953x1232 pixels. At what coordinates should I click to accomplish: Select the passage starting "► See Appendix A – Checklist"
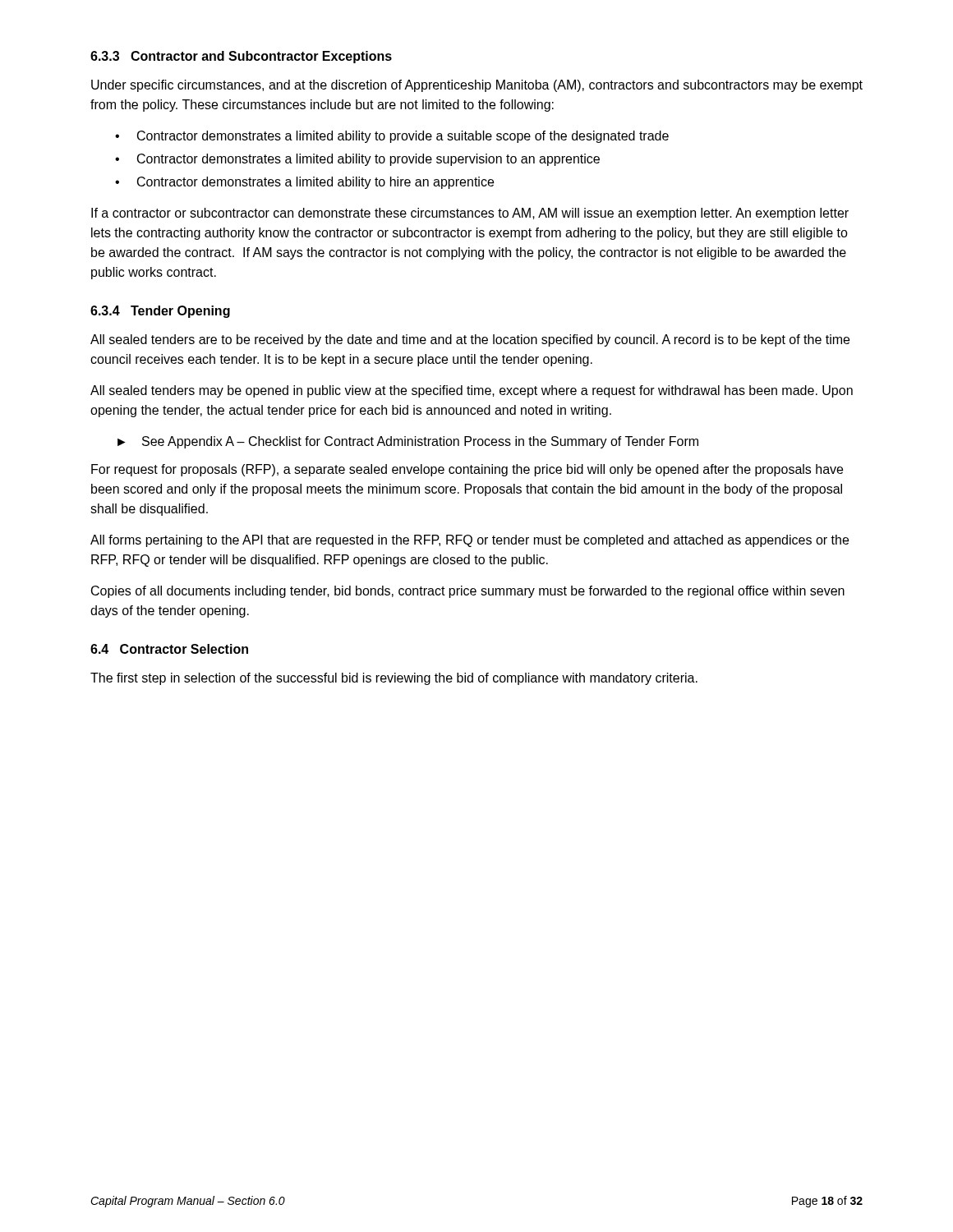pyautogui.click(x=407, y=442)
